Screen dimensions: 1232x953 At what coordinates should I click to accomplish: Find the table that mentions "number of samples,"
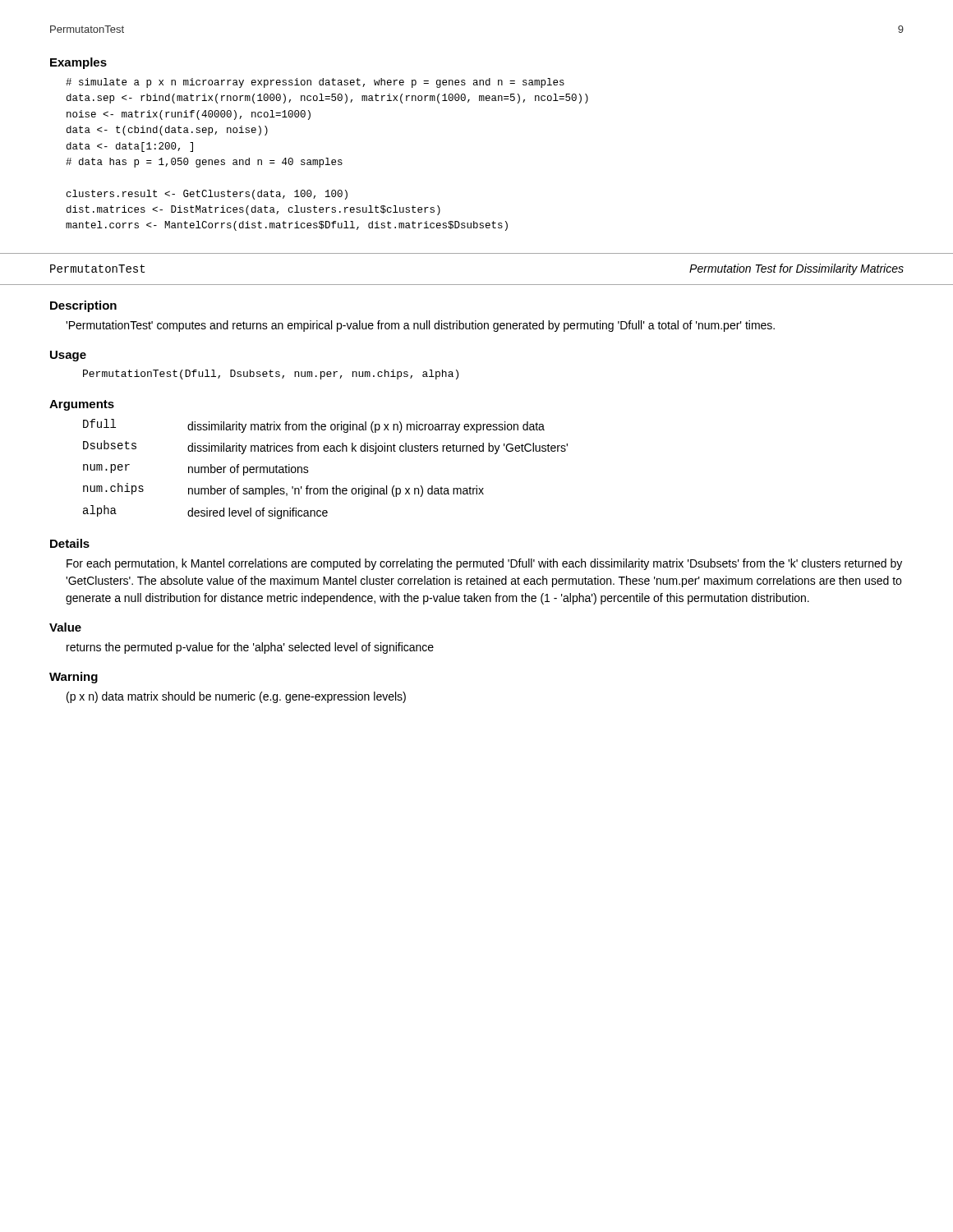pyautogui.click(x=476, y=469)
